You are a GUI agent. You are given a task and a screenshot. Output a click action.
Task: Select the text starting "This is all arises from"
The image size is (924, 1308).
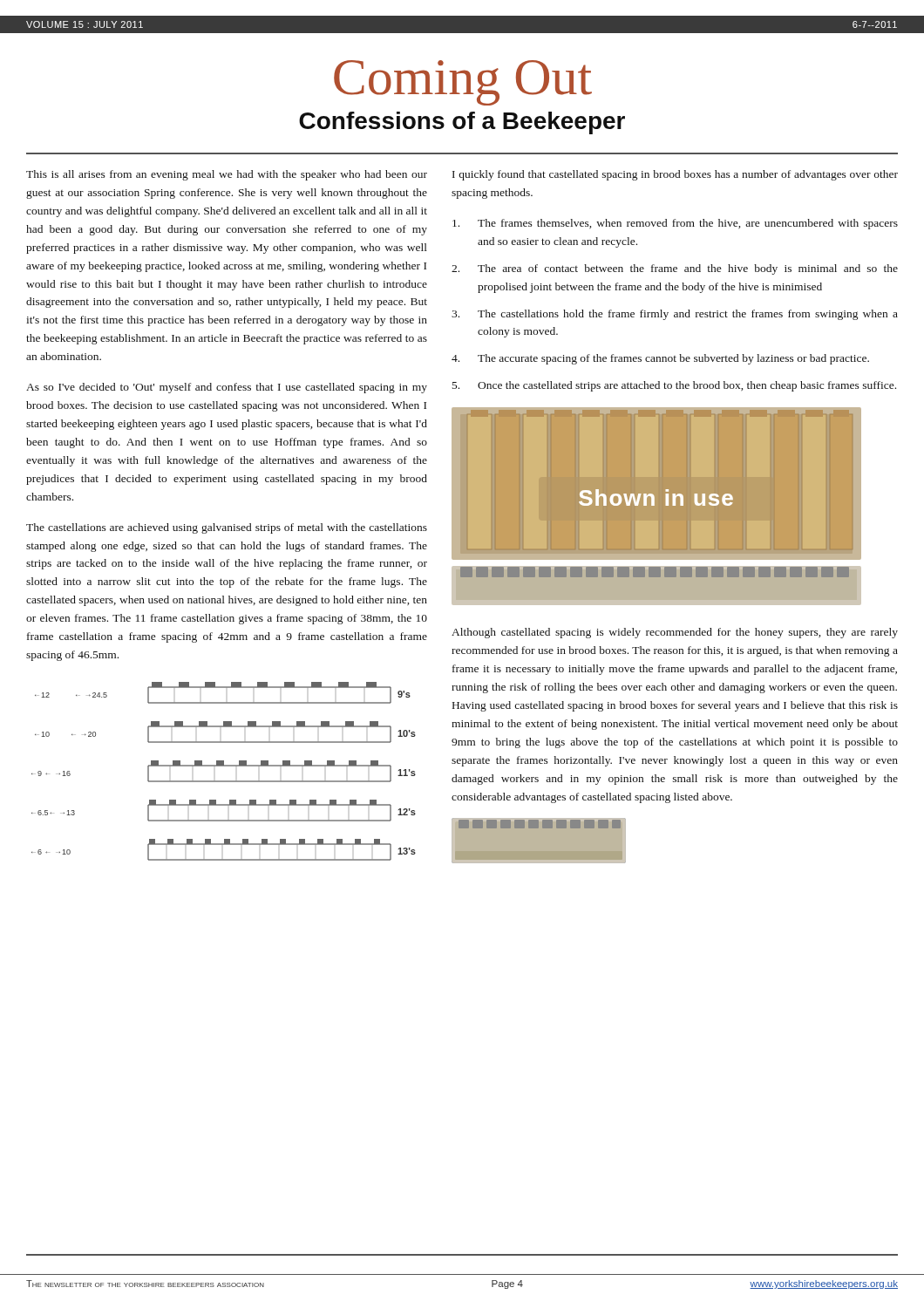click(x=227, y=266)
